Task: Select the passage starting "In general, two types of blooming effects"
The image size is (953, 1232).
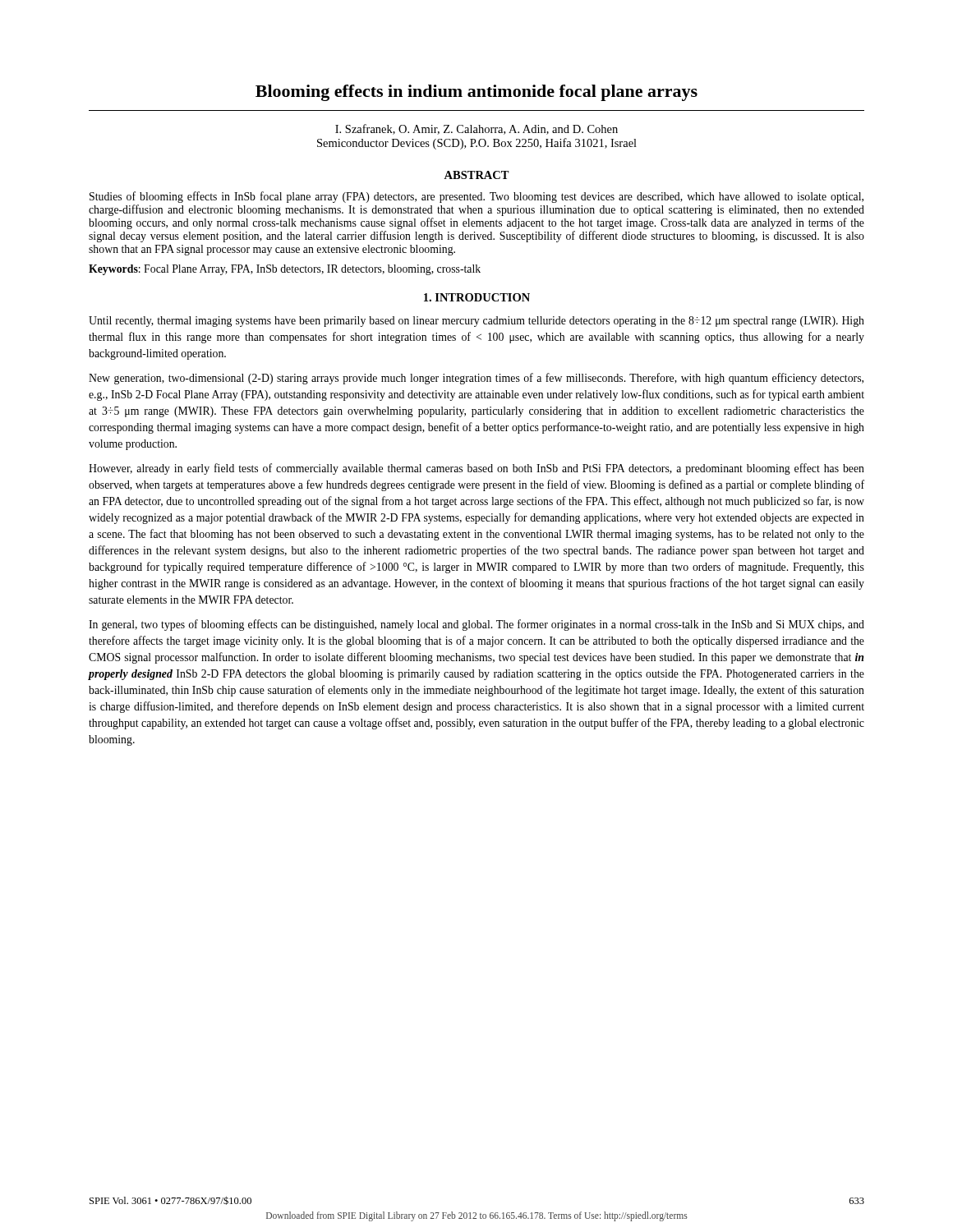Action: click(476, 682)
